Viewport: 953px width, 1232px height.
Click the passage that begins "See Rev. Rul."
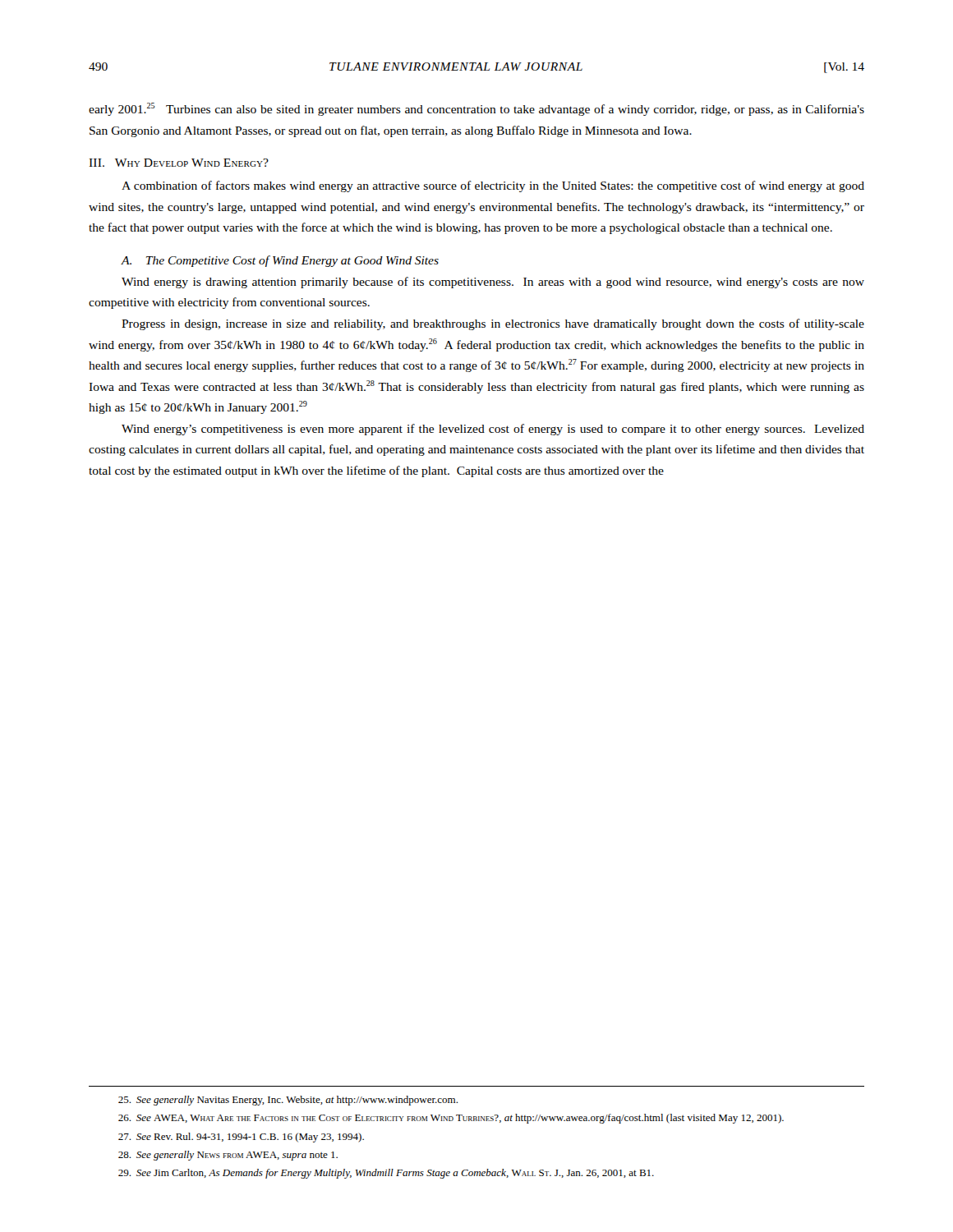(227, 1136)
